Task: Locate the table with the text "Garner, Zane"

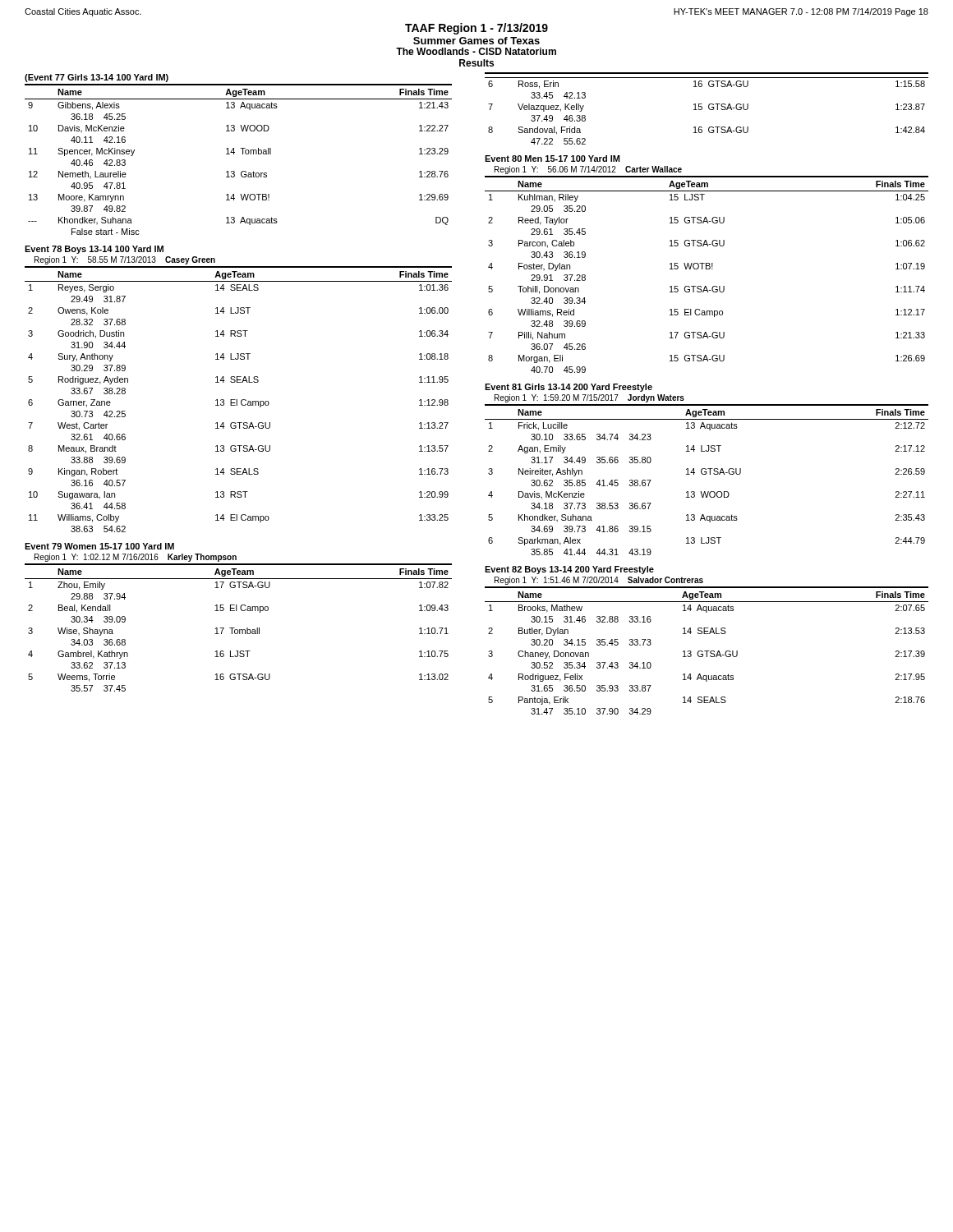Action: (238, 400)
